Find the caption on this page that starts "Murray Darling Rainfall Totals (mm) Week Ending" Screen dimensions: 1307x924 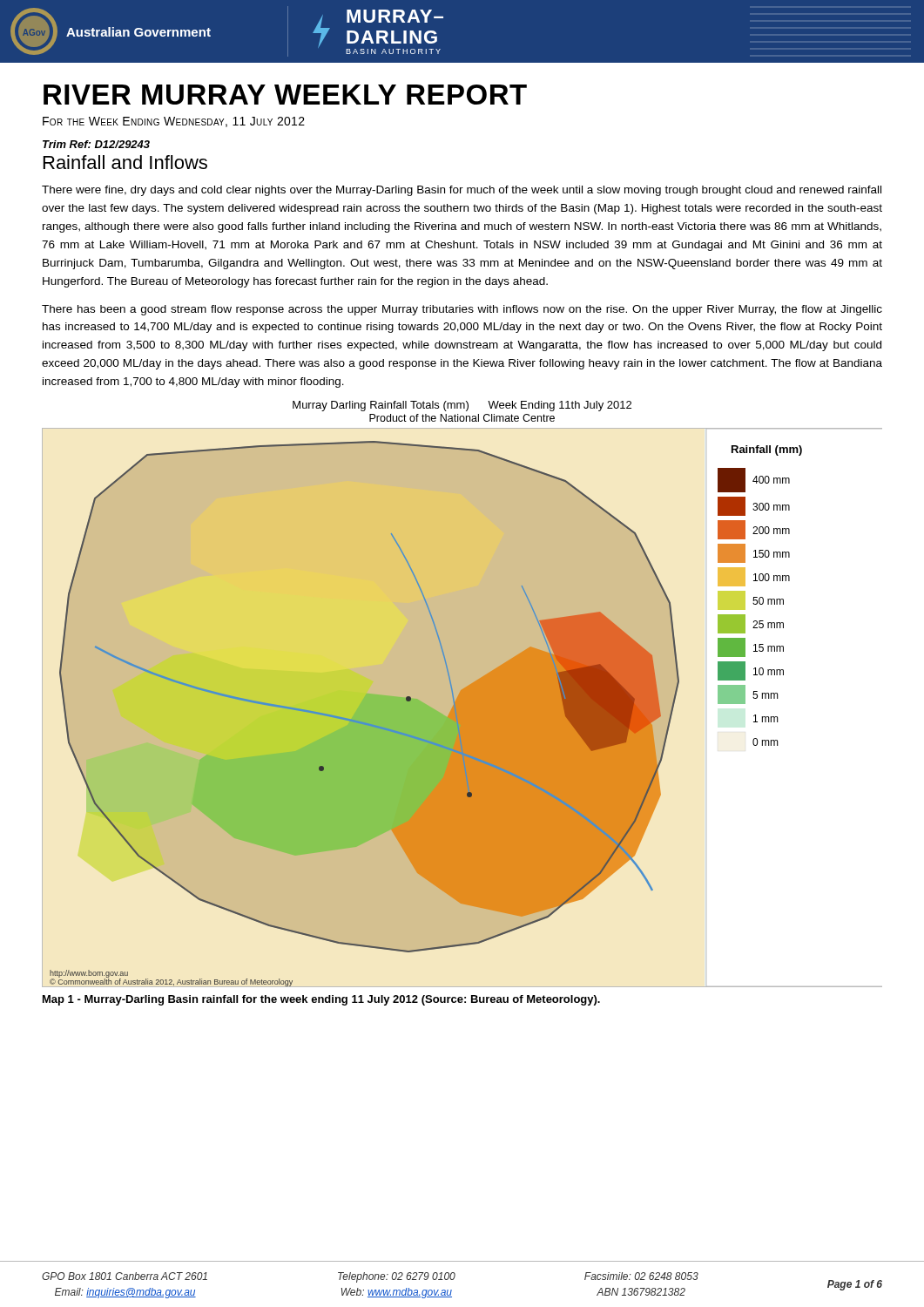[x=462, y=405]
